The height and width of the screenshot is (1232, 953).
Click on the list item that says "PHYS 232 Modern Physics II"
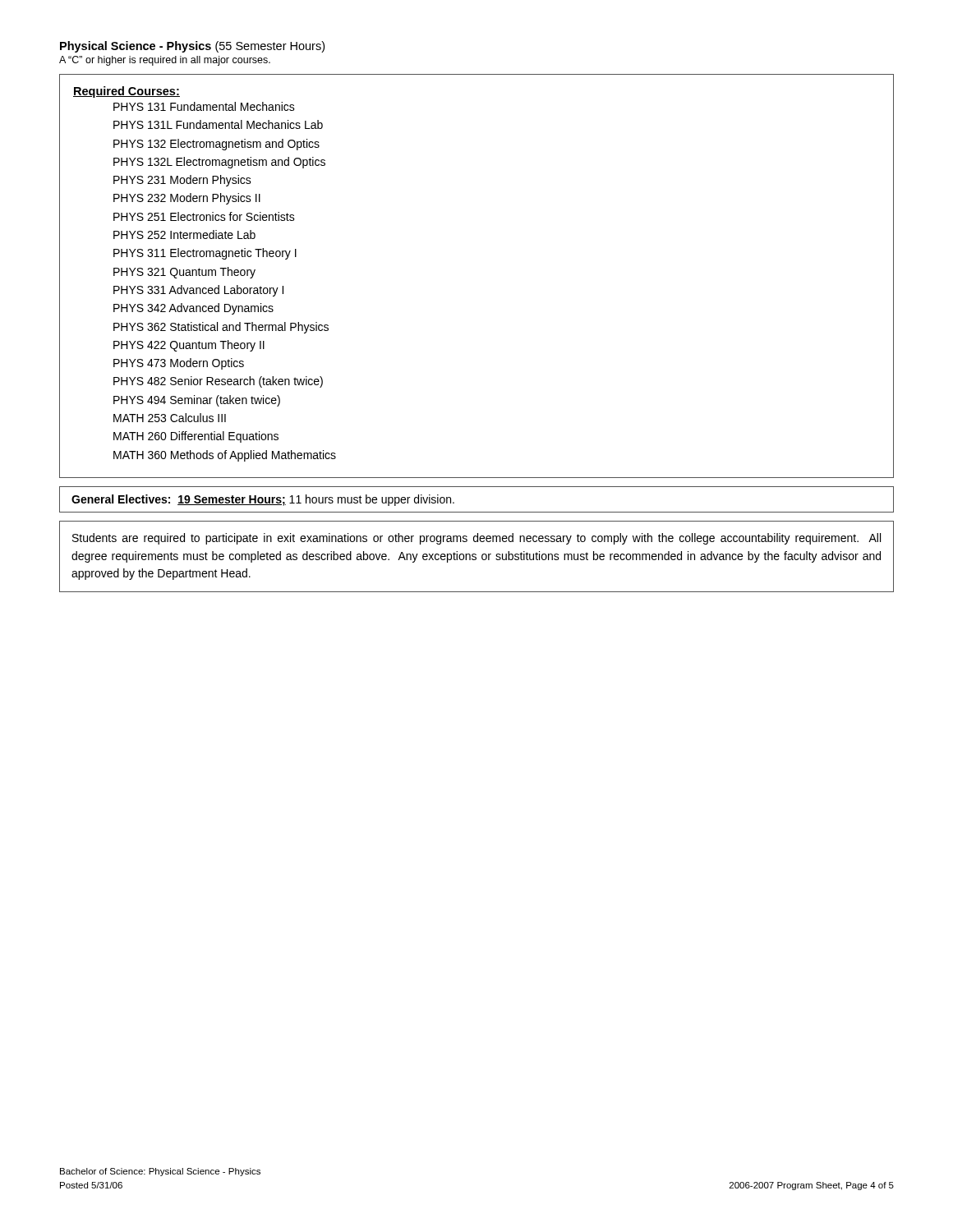[x=187, y=198]
